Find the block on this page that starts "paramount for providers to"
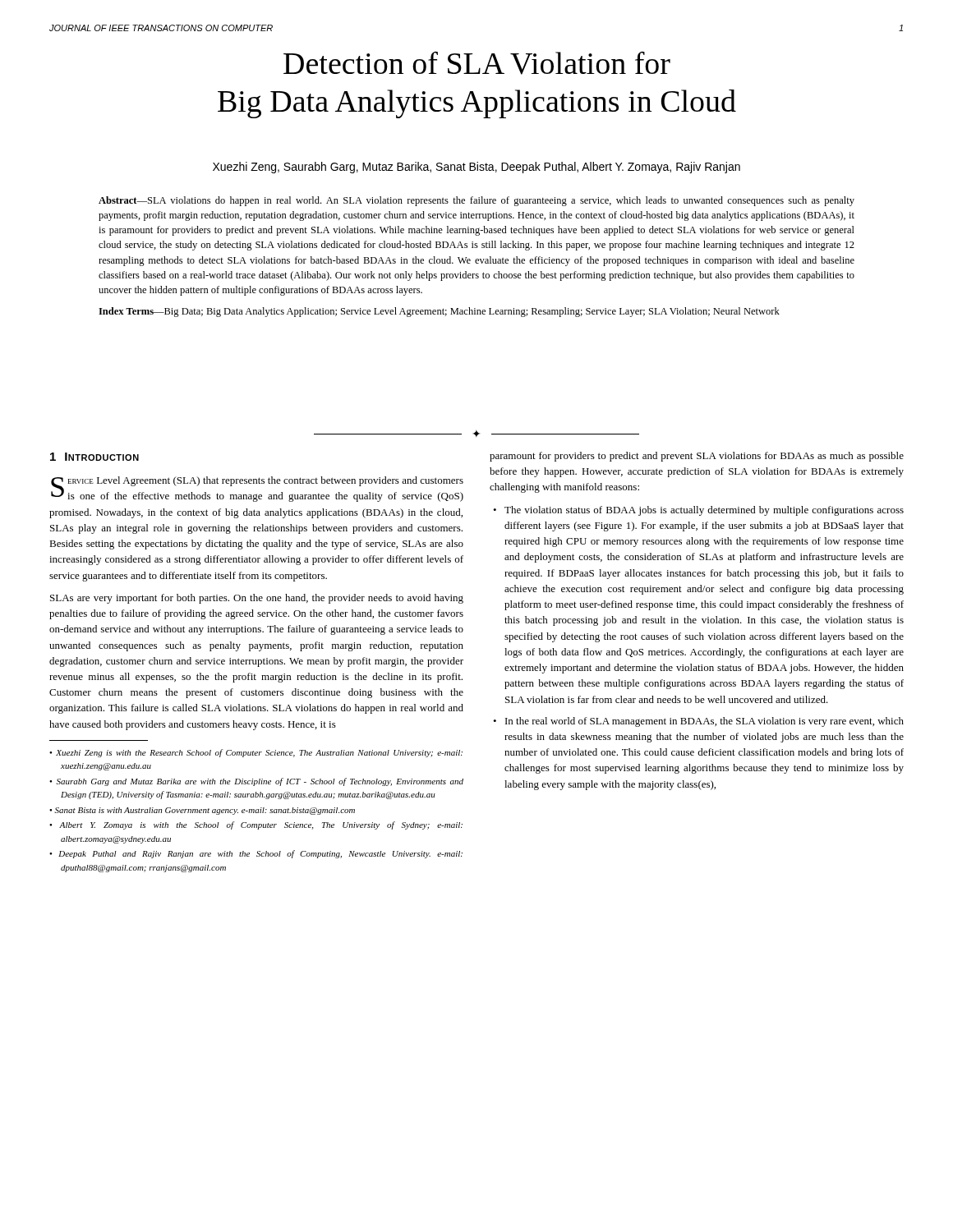The width and height of the screenshot is (953, 1232). click(697, 471)
